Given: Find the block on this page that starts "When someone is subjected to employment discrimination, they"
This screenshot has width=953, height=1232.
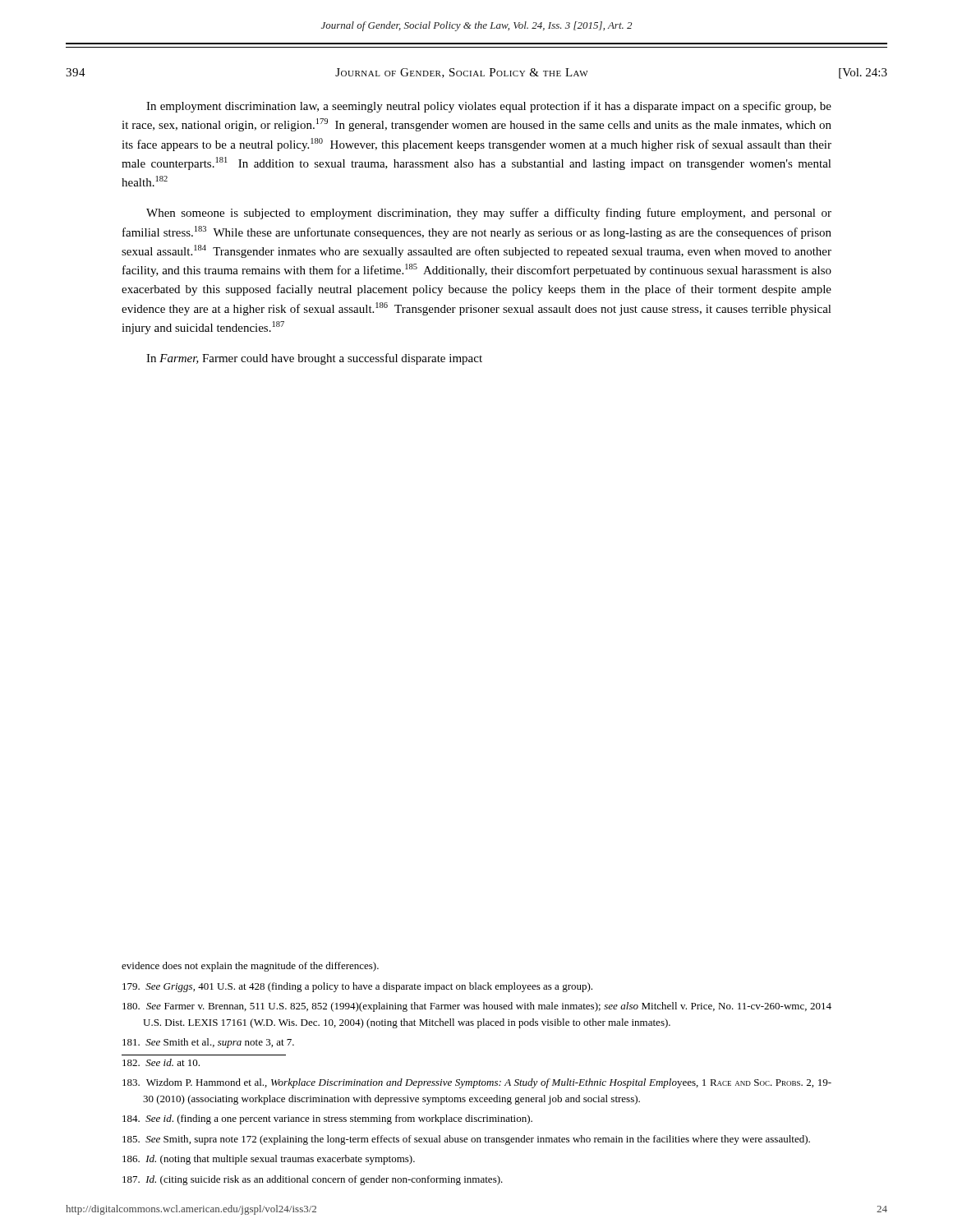Looking at the screenshot, I should [x=476, y=270].
